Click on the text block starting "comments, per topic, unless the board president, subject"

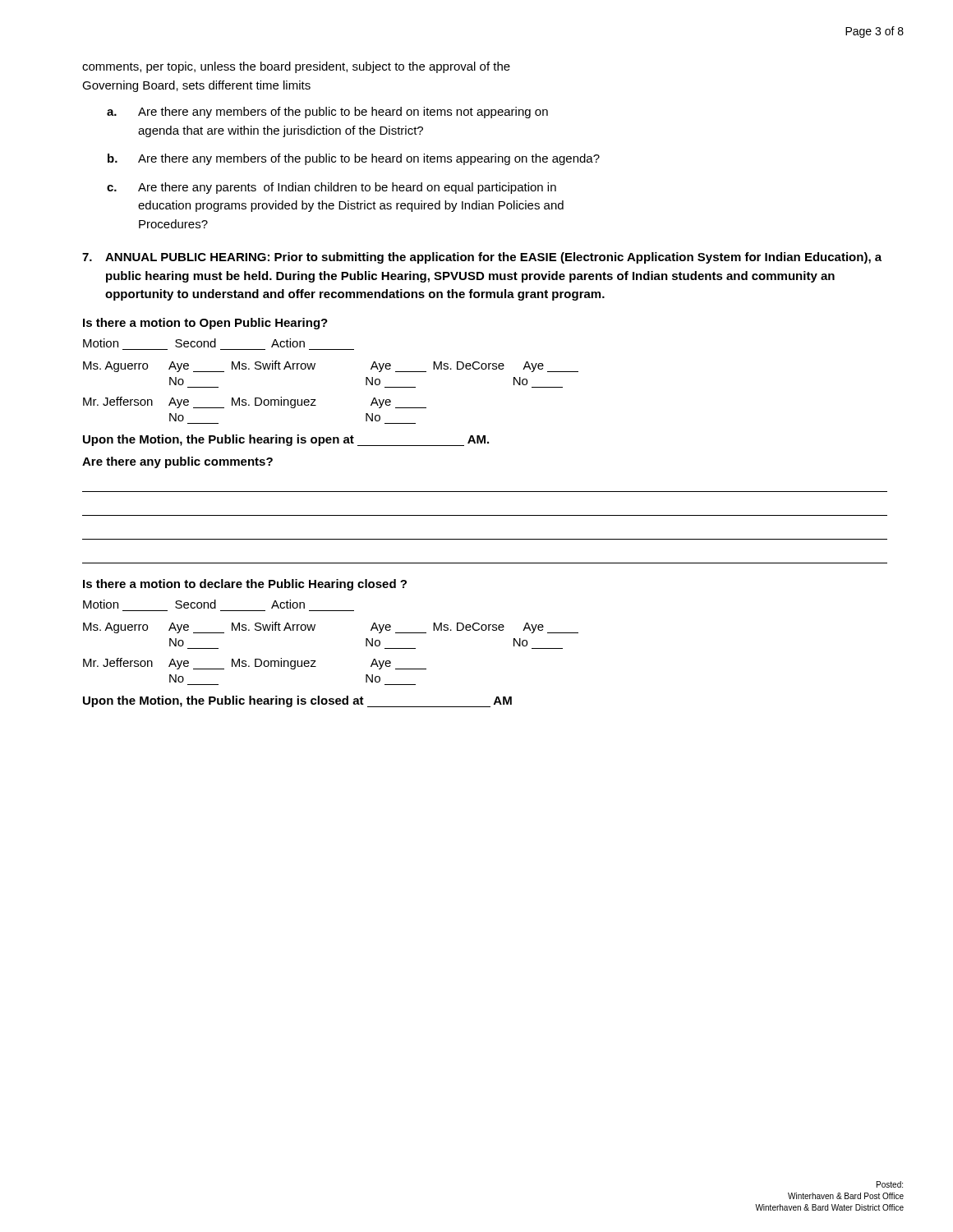[x=296, y=75]
